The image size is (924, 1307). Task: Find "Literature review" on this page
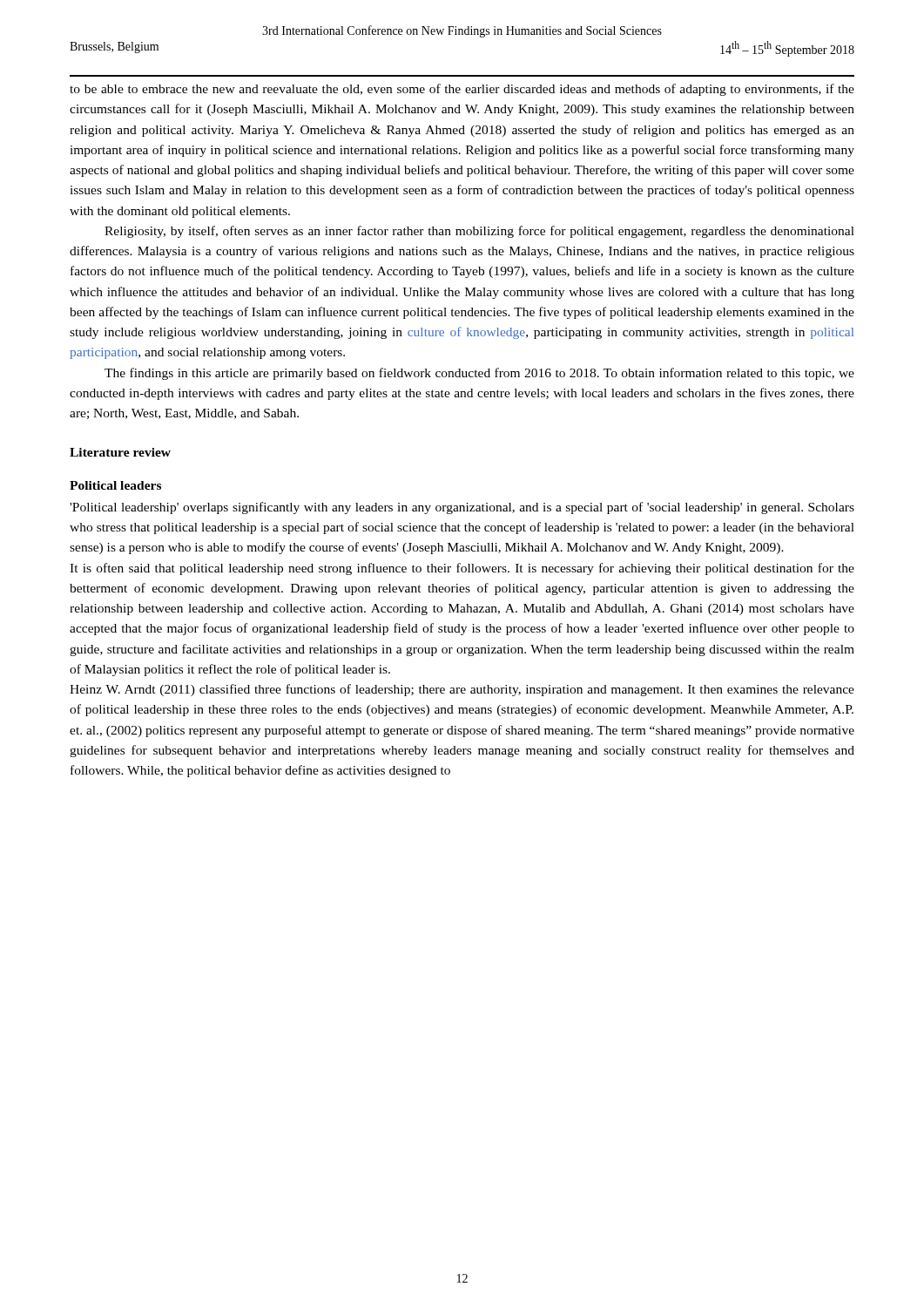[x=120, y=452]
